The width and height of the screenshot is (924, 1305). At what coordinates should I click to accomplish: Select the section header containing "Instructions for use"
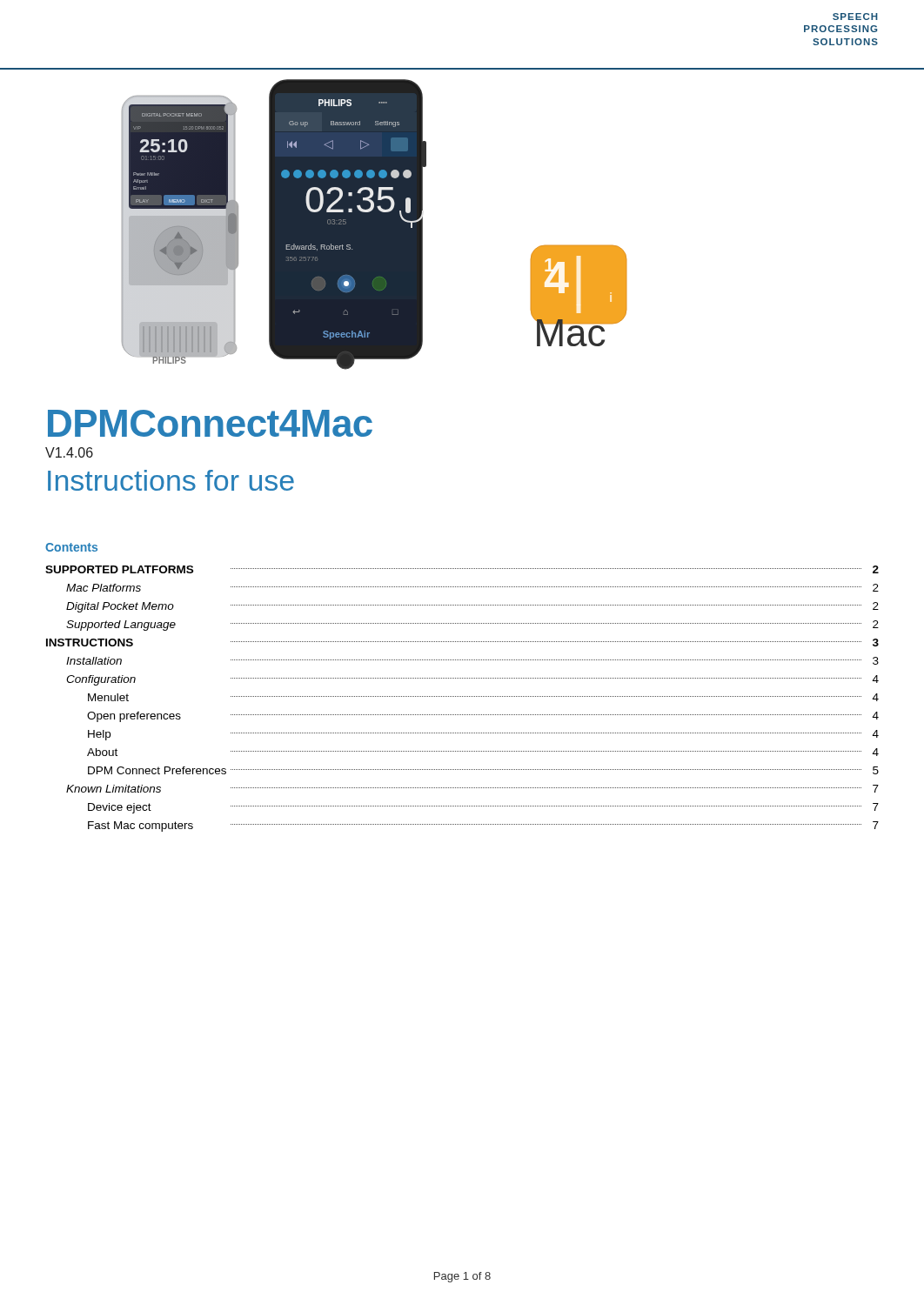pyautogui.click(x=170, y=480)
